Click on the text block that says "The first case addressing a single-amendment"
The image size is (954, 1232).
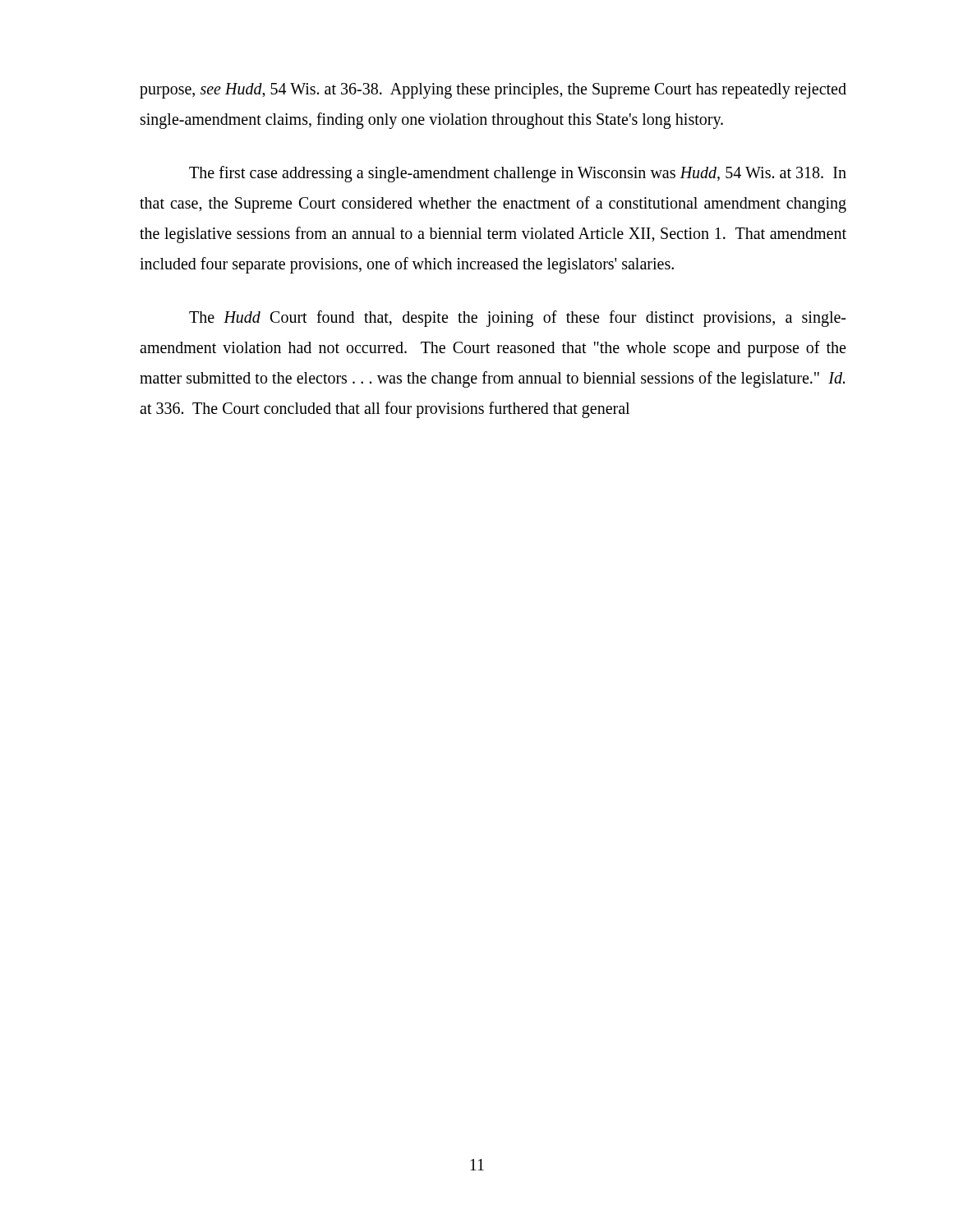pyautogui.click(x=493, y=218)
